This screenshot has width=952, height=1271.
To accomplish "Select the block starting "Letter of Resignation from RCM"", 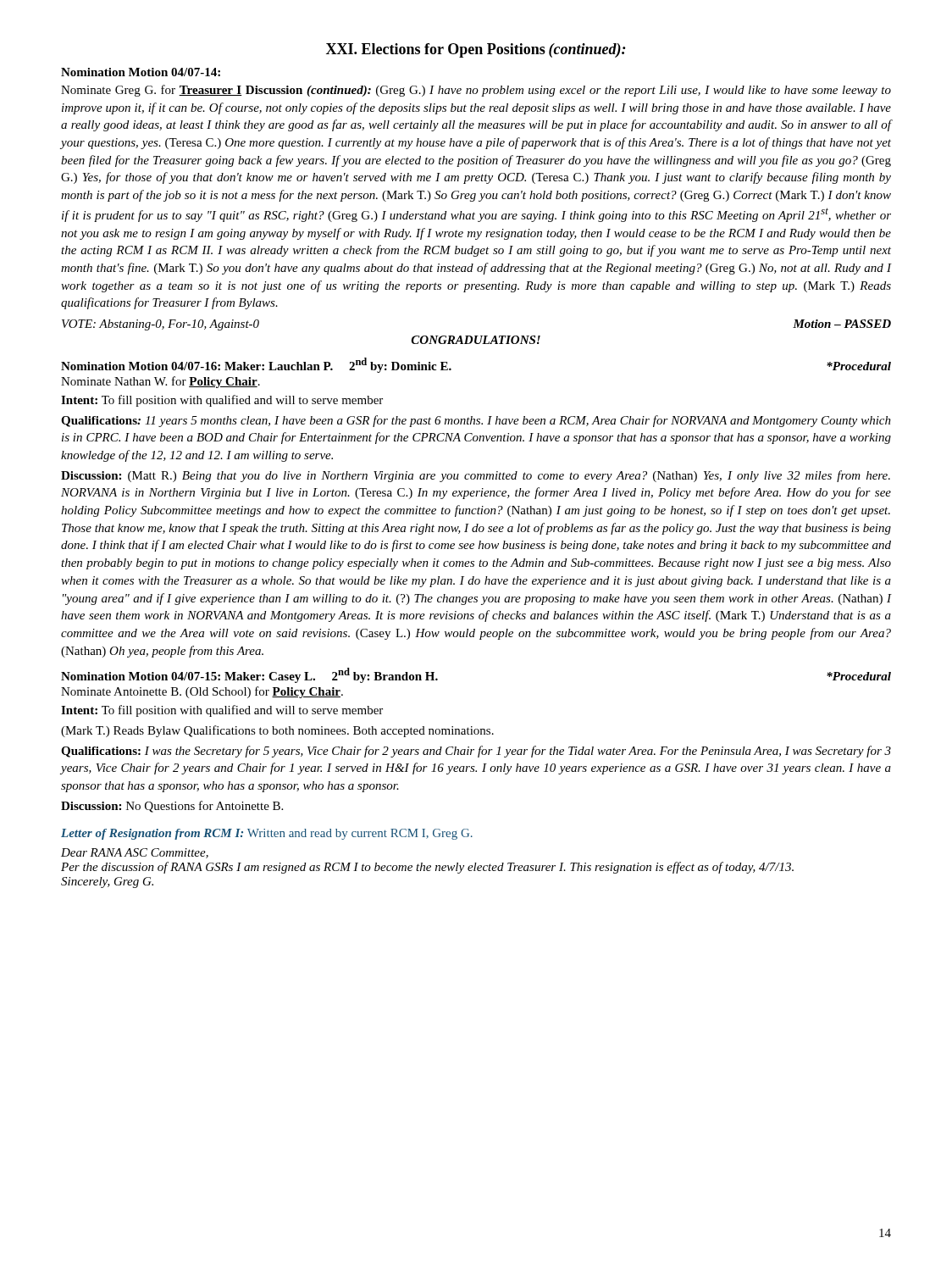I will click(x=267, y=833).
